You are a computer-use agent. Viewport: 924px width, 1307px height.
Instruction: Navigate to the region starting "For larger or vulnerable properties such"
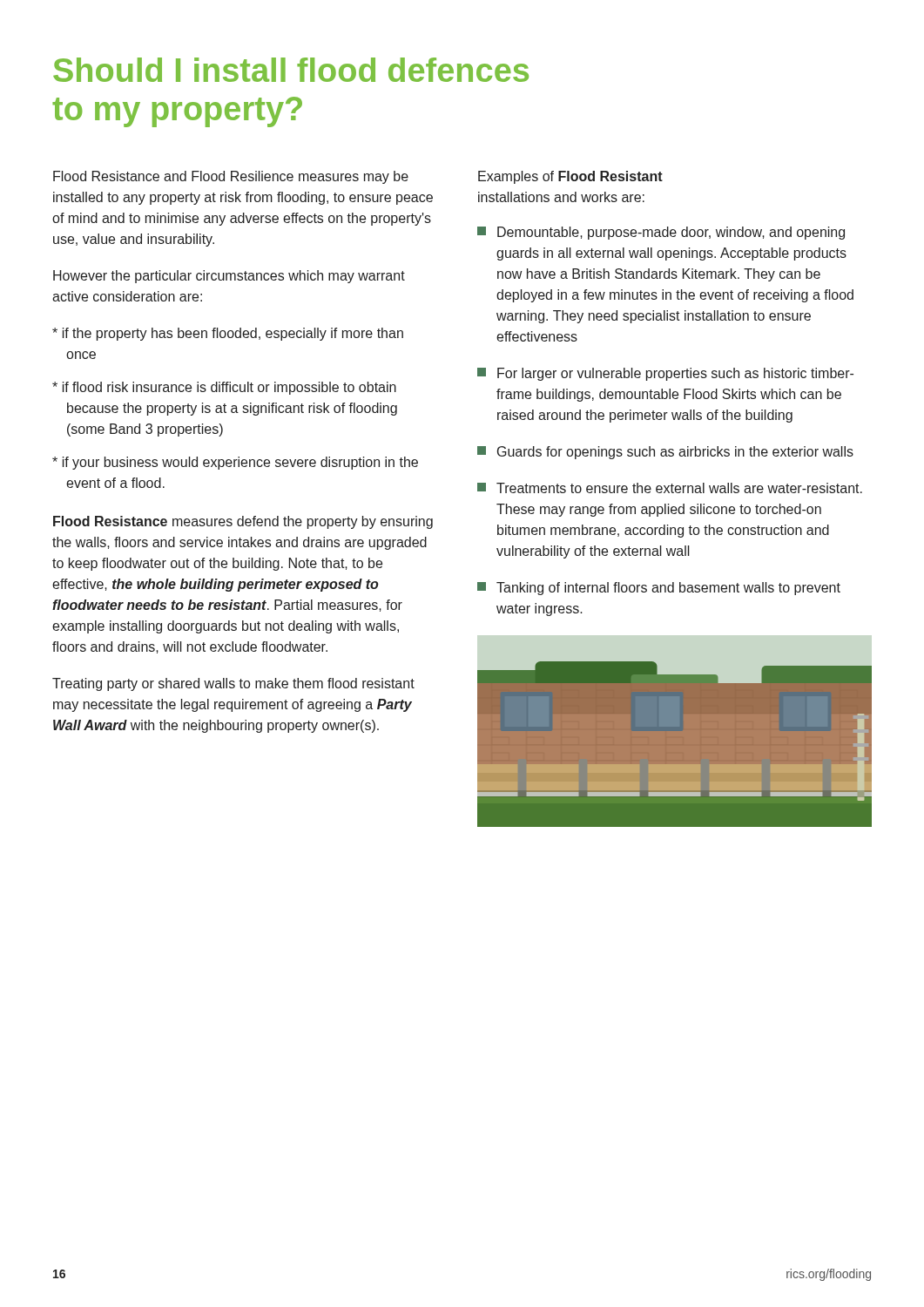674,395
